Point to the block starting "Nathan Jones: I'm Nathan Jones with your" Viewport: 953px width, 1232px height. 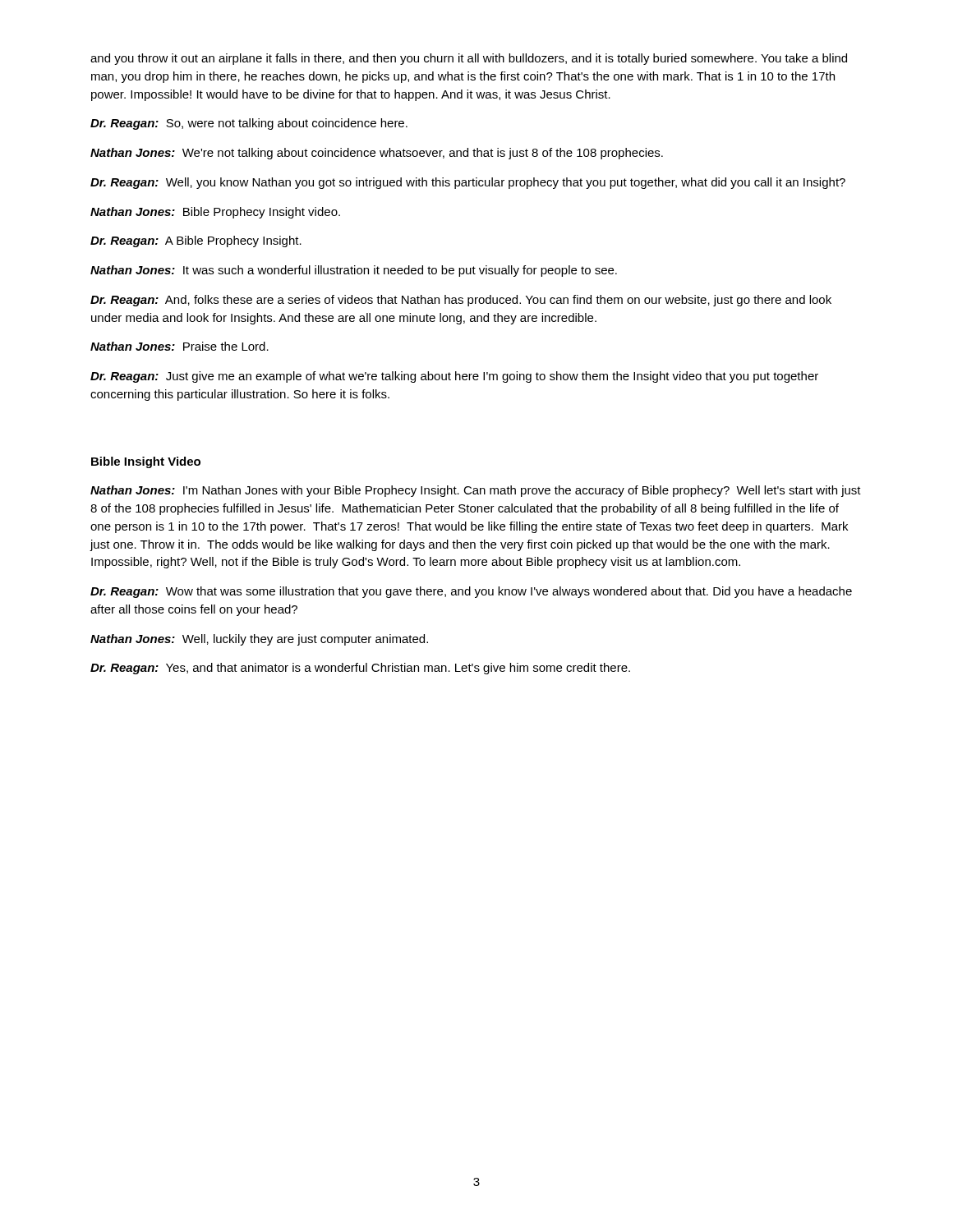475,526
